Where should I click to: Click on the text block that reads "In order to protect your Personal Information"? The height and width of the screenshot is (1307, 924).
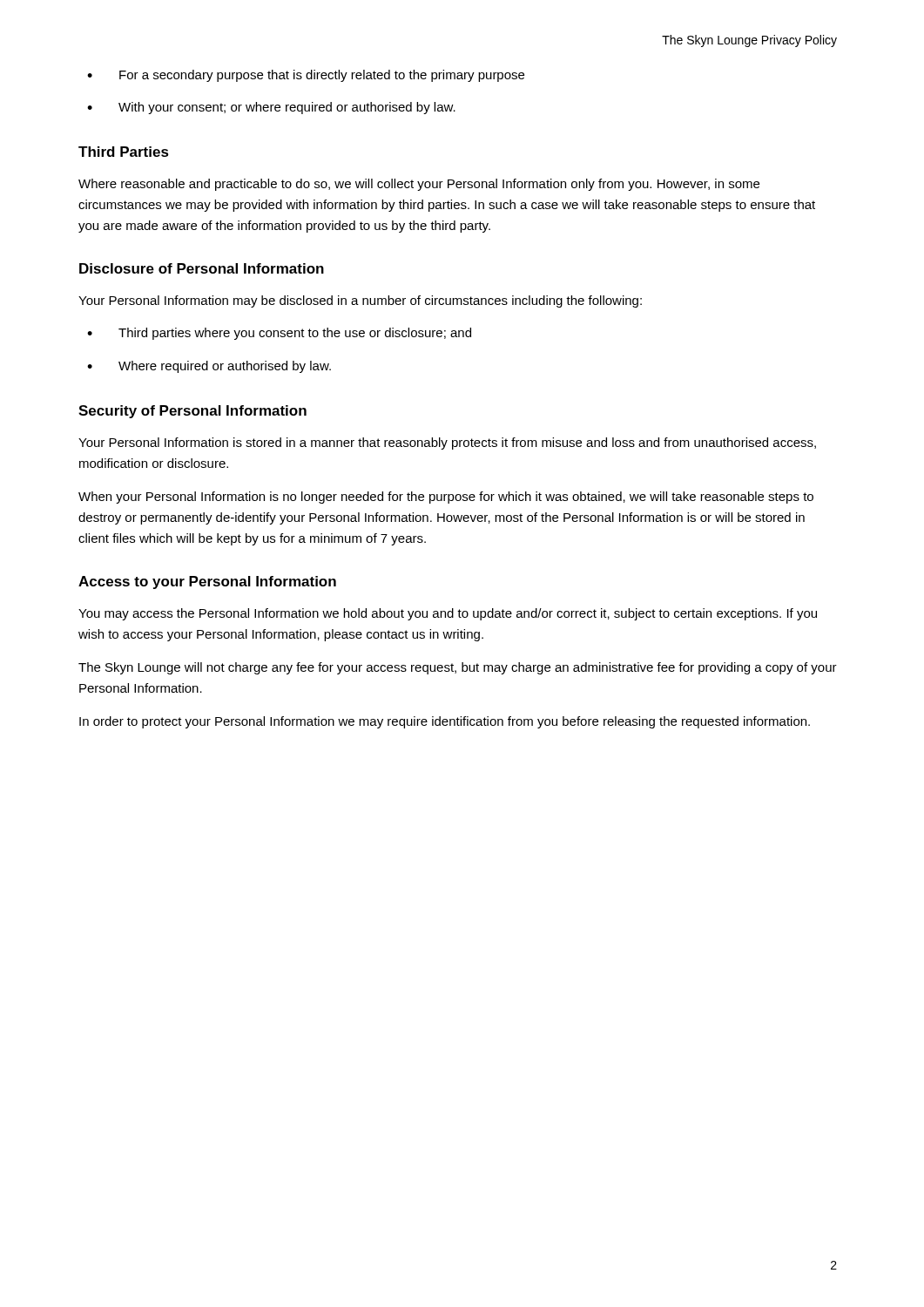(x=445, y=721)
